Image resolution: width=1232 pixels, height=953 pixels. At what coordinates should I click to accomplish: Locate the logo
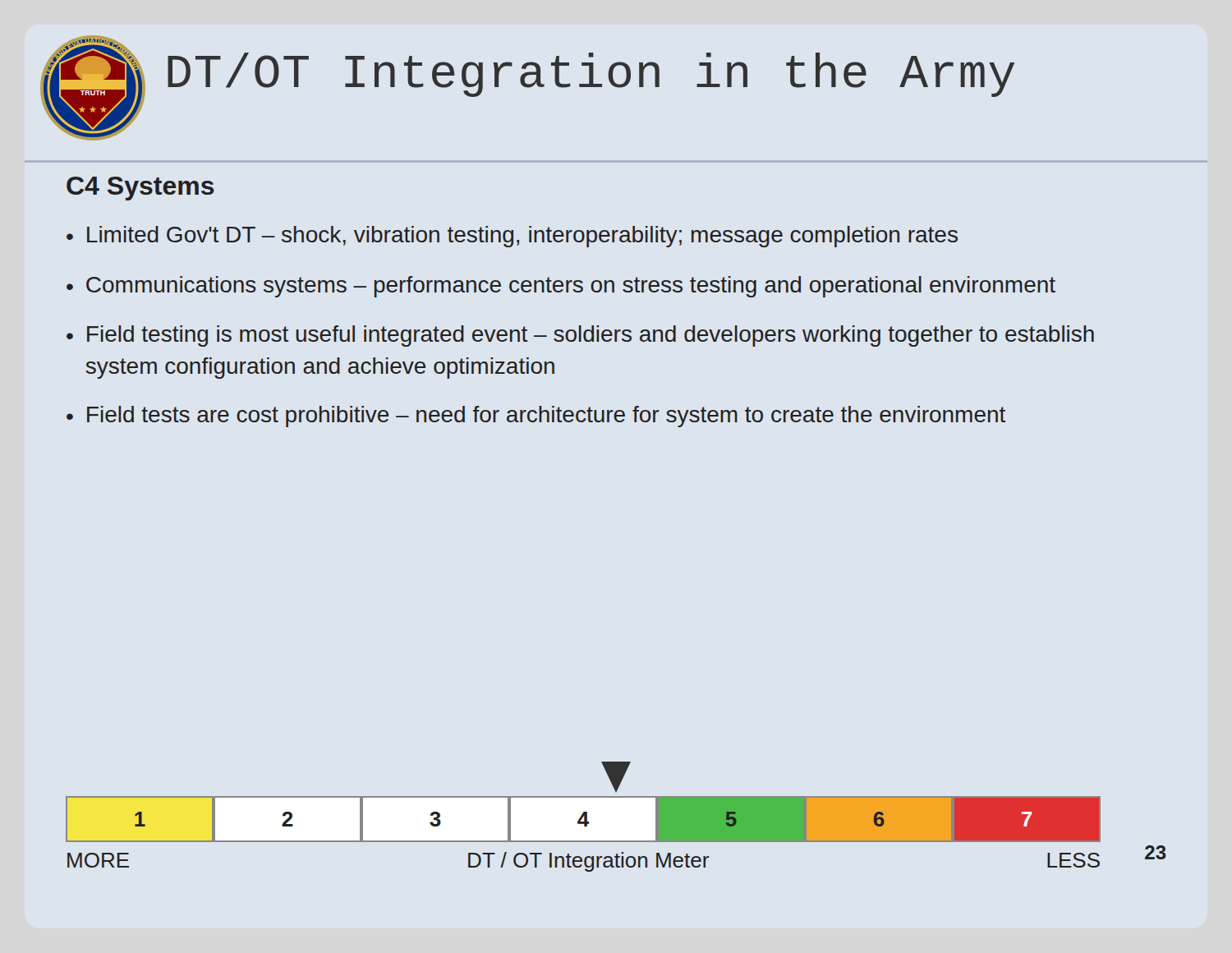click(93, 92)
